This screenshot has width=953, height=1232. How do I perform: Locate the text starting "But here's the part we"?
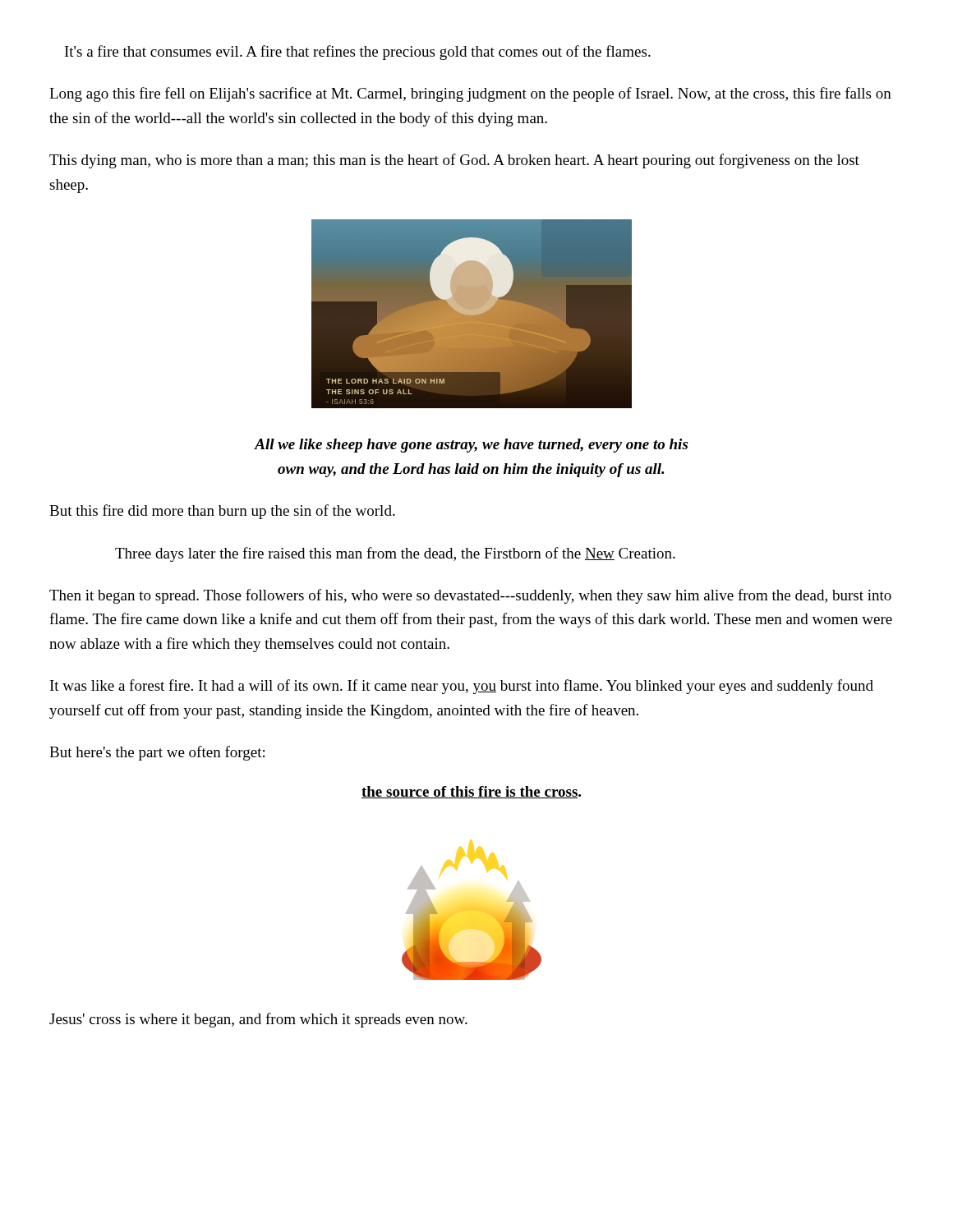[158, 752]
